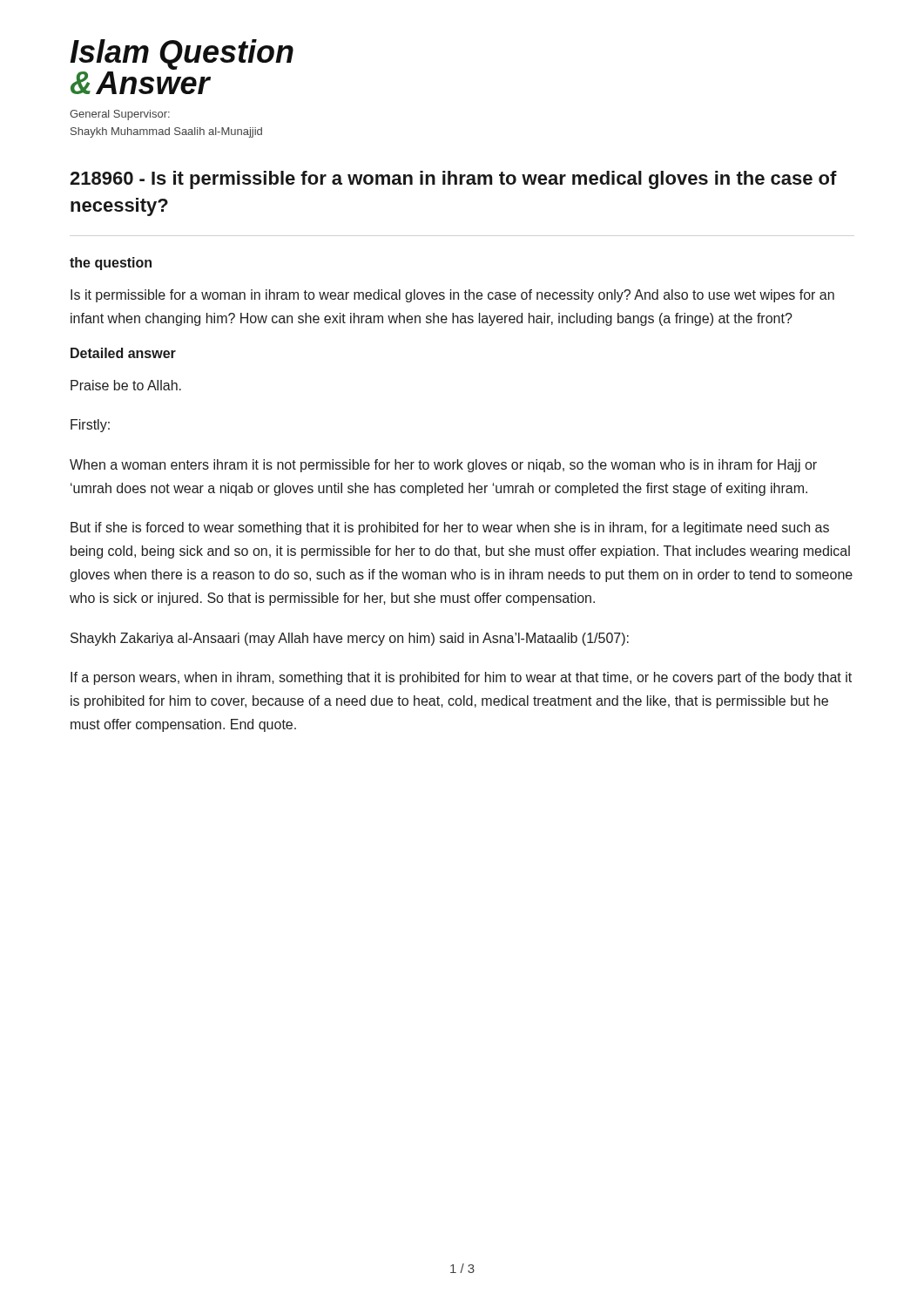
Task: Click on the passage starting "Shaykh Zakariya al-Ansaari (may Allah have"
Action: click(350, 638)
